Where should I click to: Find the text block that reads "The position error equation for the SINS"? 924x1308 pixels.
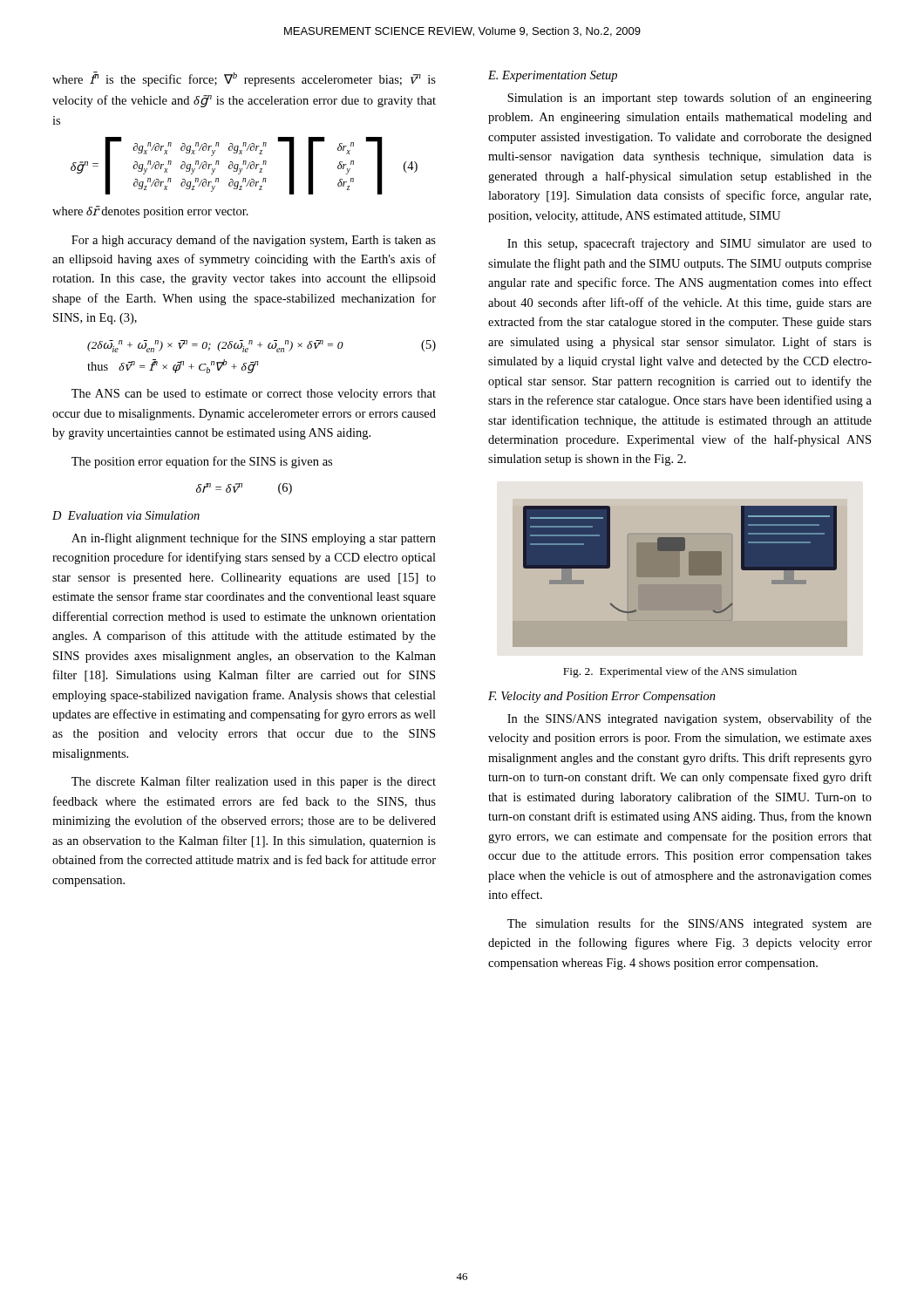coord(202,461)
